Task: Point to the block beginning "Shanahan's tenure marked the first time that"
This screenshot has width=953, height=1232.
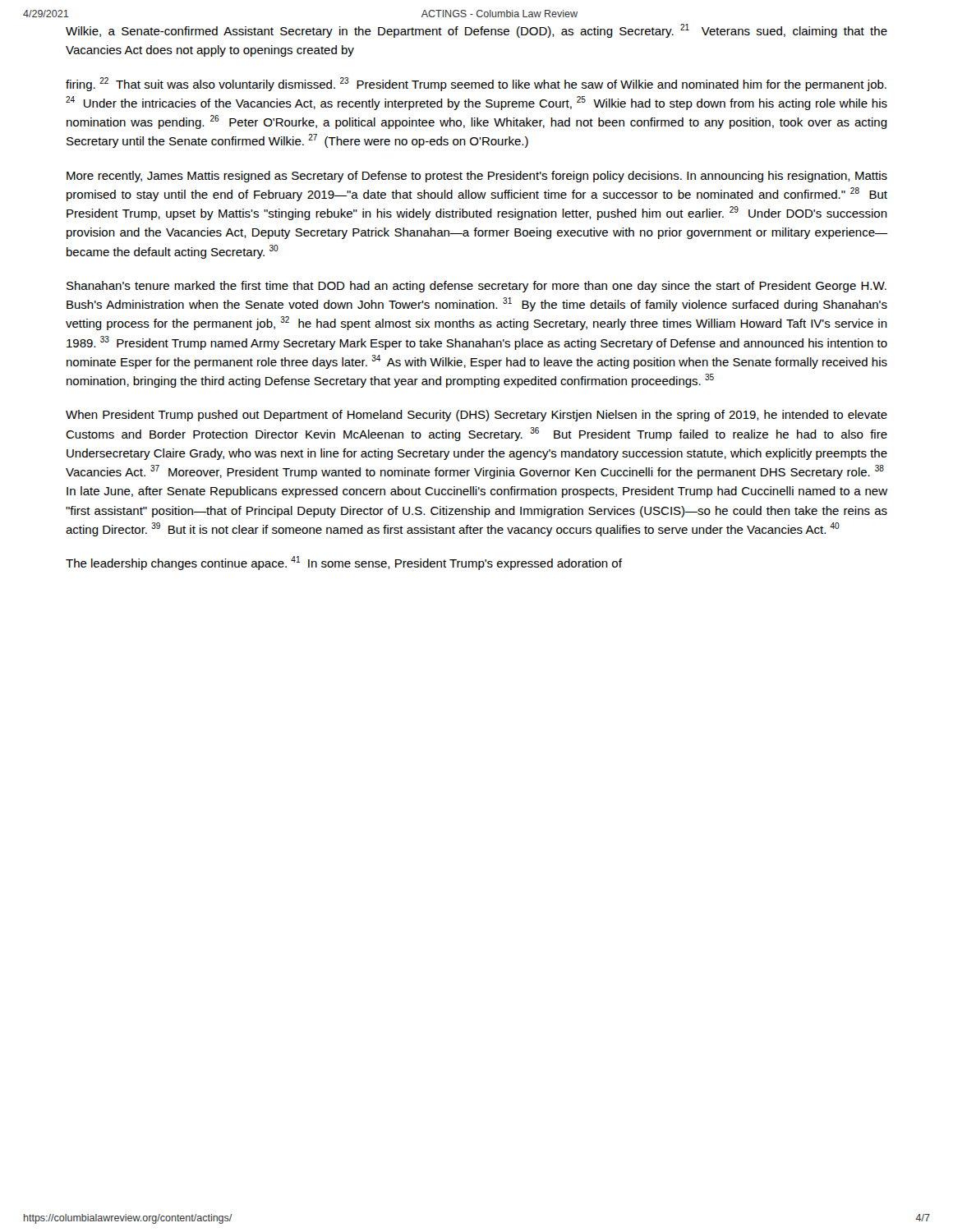Action: [476, 333]
